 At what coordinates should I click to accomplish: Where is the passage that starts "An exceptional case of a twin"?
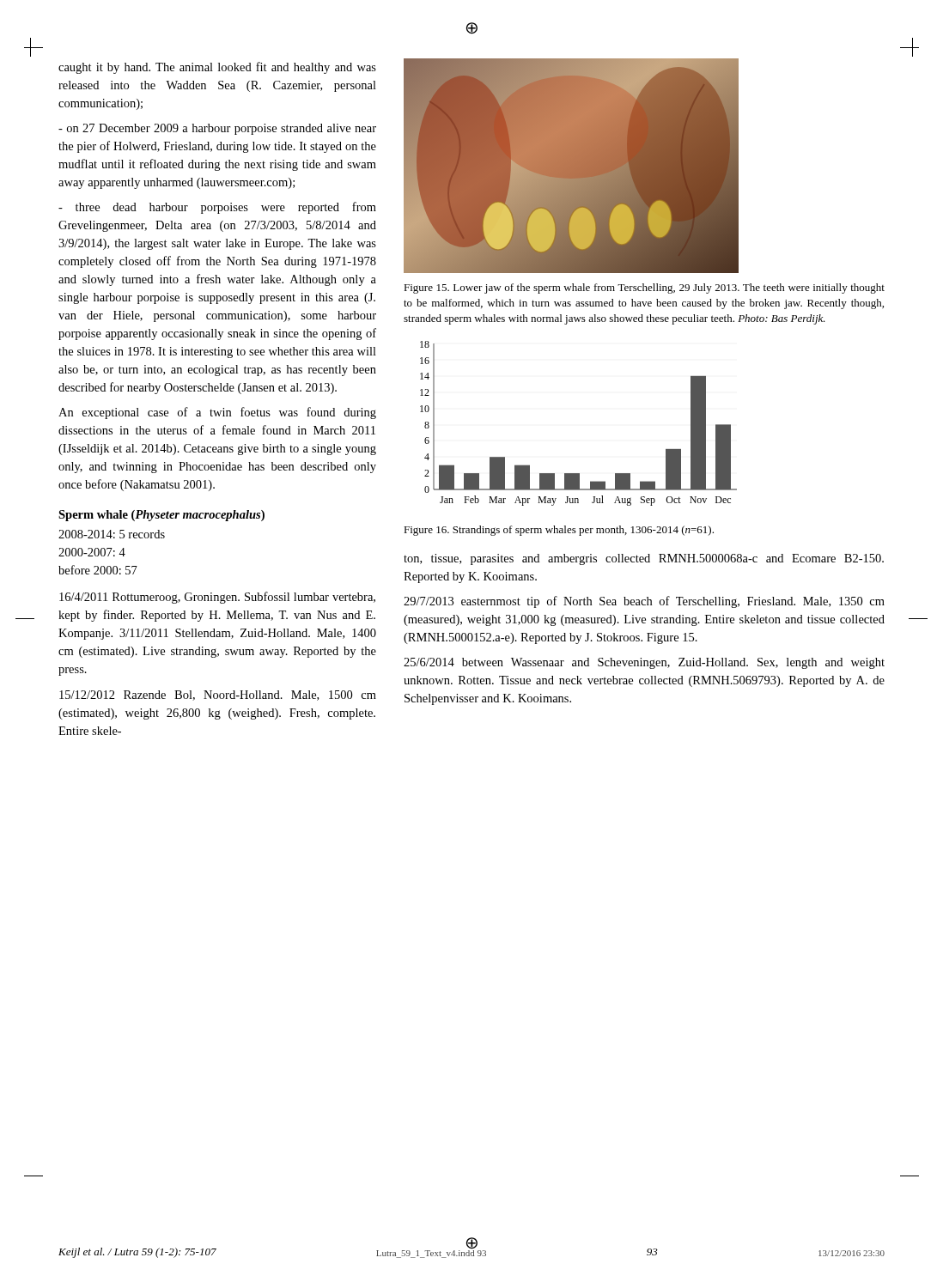pyautogui.click(x=217, y=449)
